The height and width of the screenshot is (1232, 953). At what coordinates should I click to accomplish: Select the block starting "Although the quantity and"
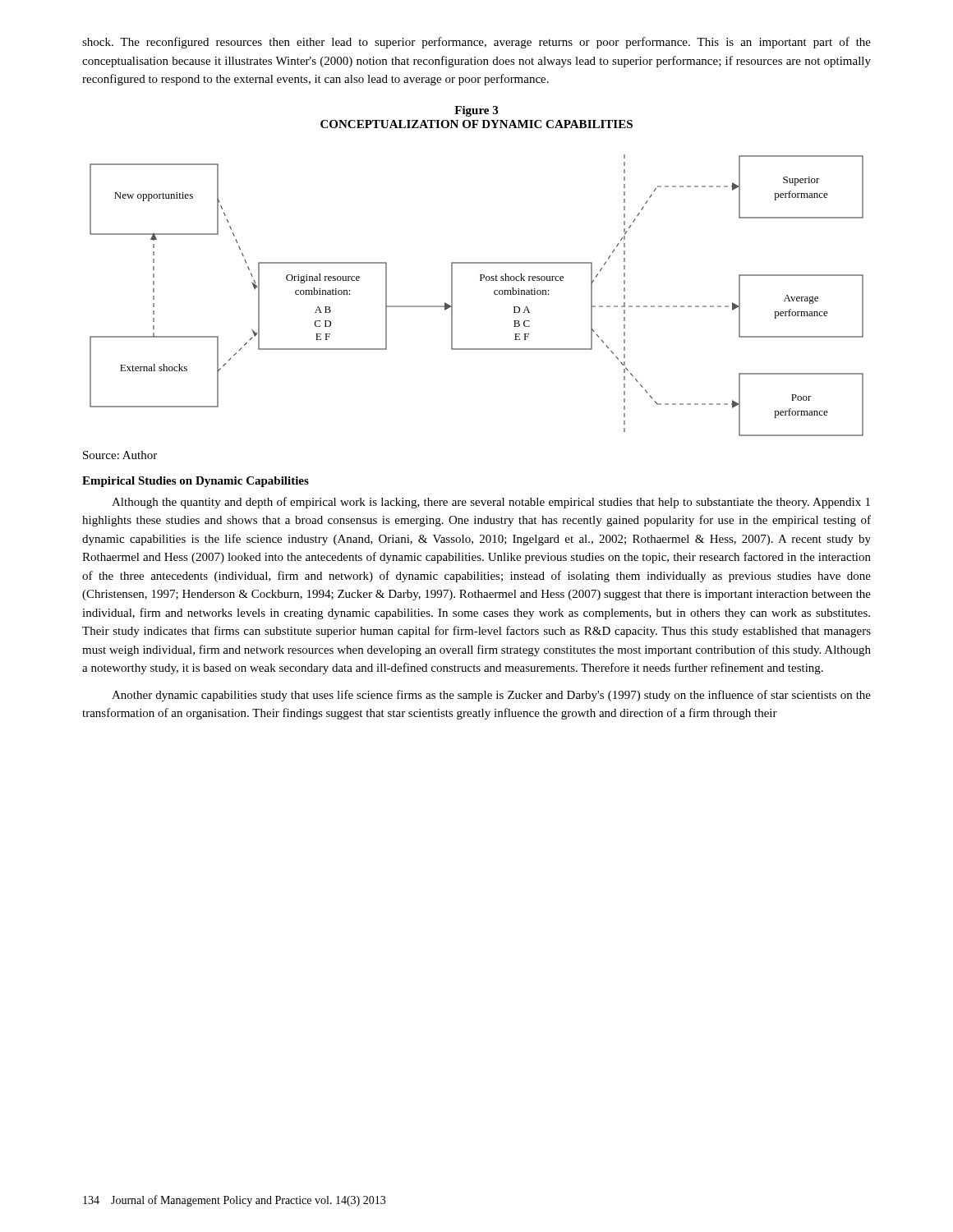[x=476, y=585]
